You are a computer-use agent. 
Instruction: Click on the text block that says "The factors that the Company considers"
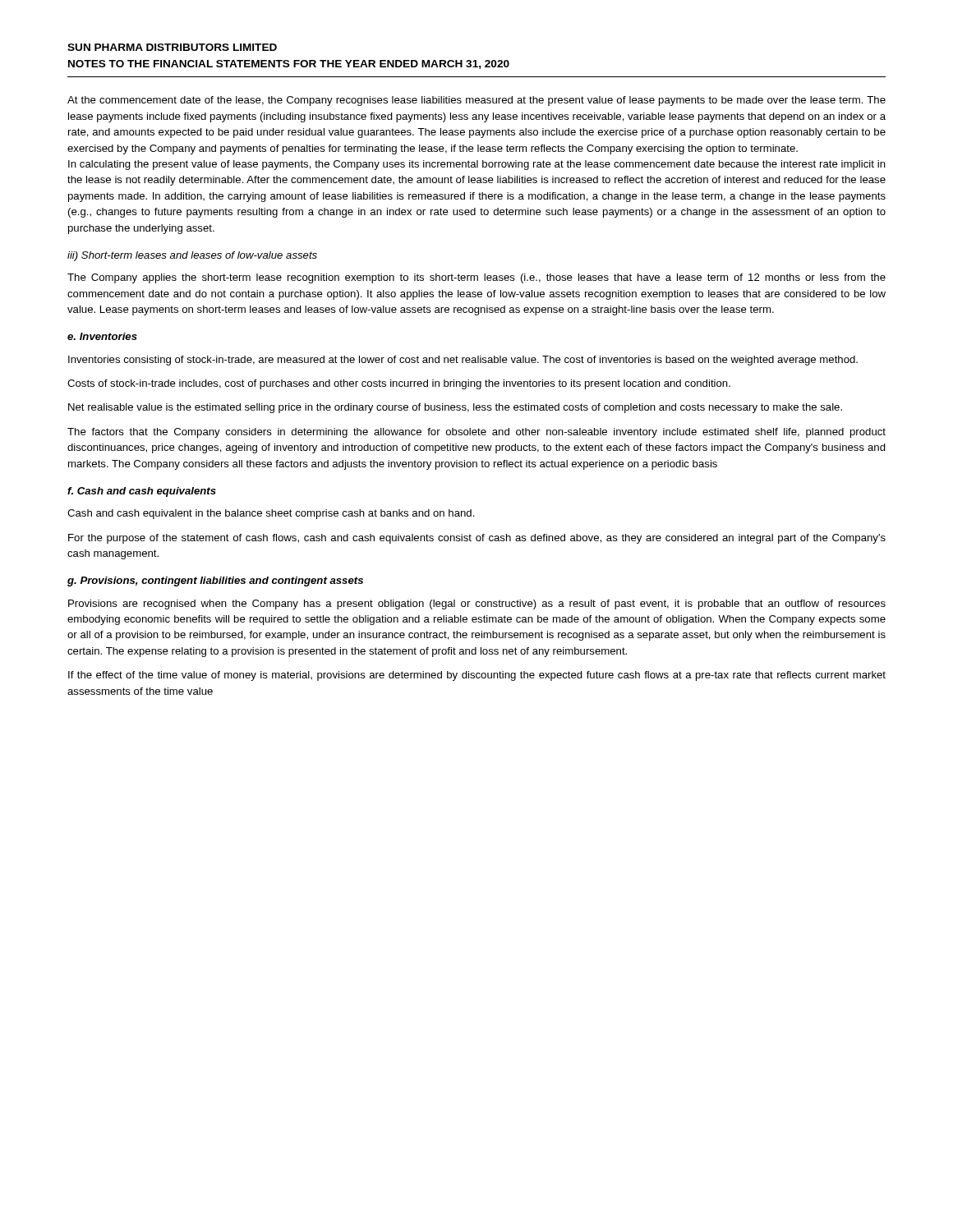coord(476,448)
